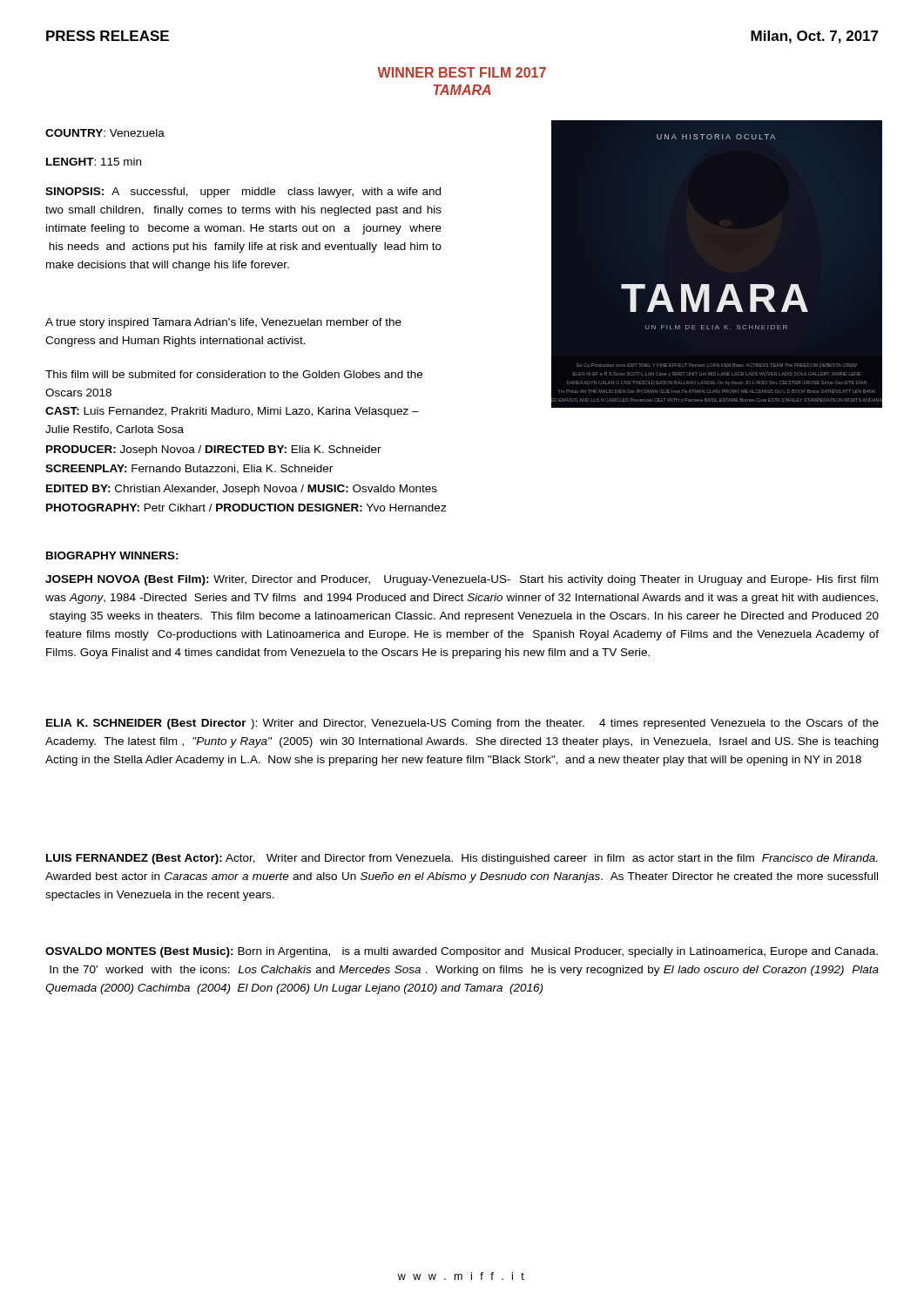Click on the text block that reads "CAST: Luis Fernandez, Prakriti"
The height and width of the screenshot is (1307, 924).
coord(232,420)
